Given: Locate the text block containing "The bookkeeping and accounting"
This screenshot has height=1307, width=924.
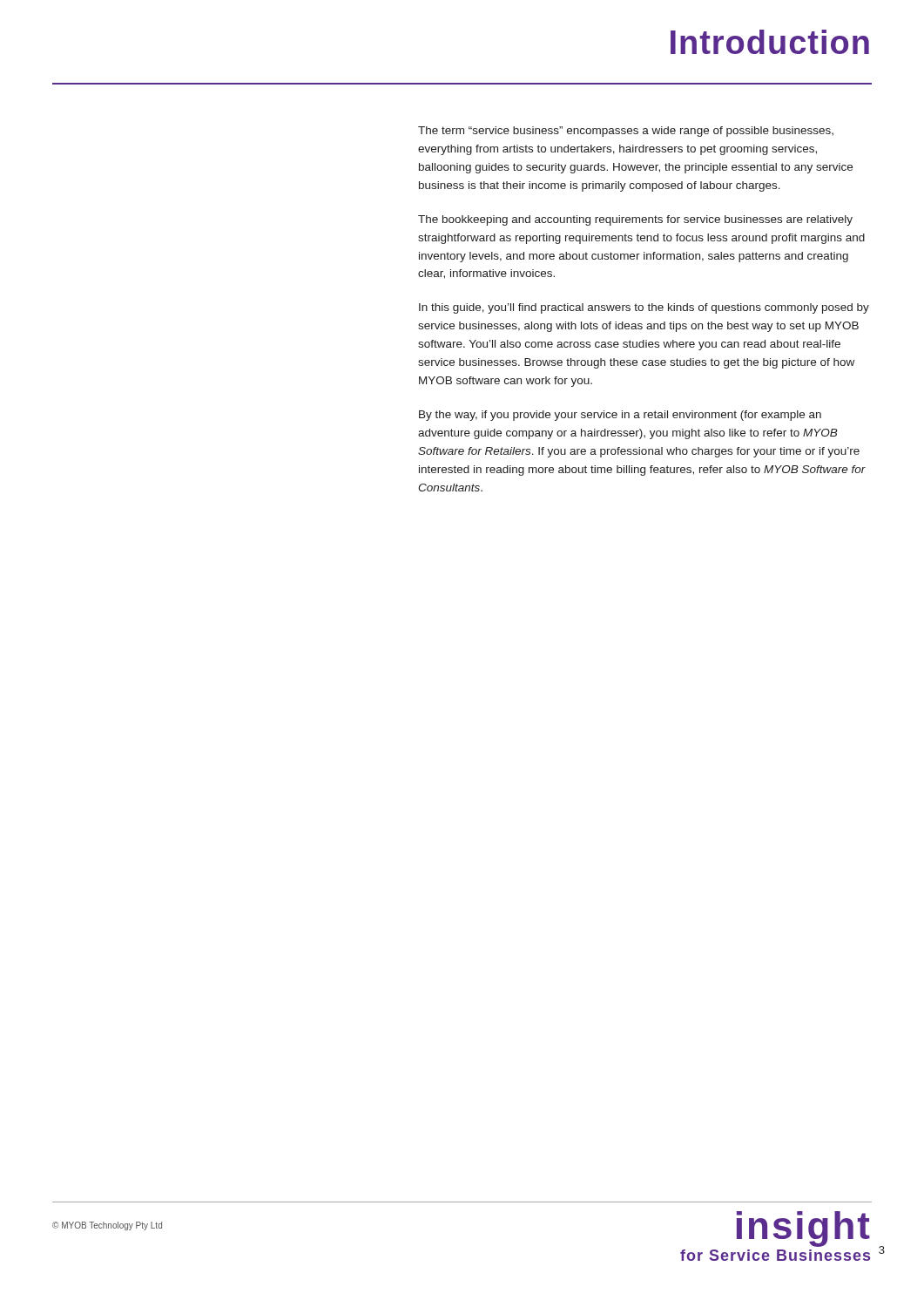Looking at the screenshot, I should pos(645,247).
